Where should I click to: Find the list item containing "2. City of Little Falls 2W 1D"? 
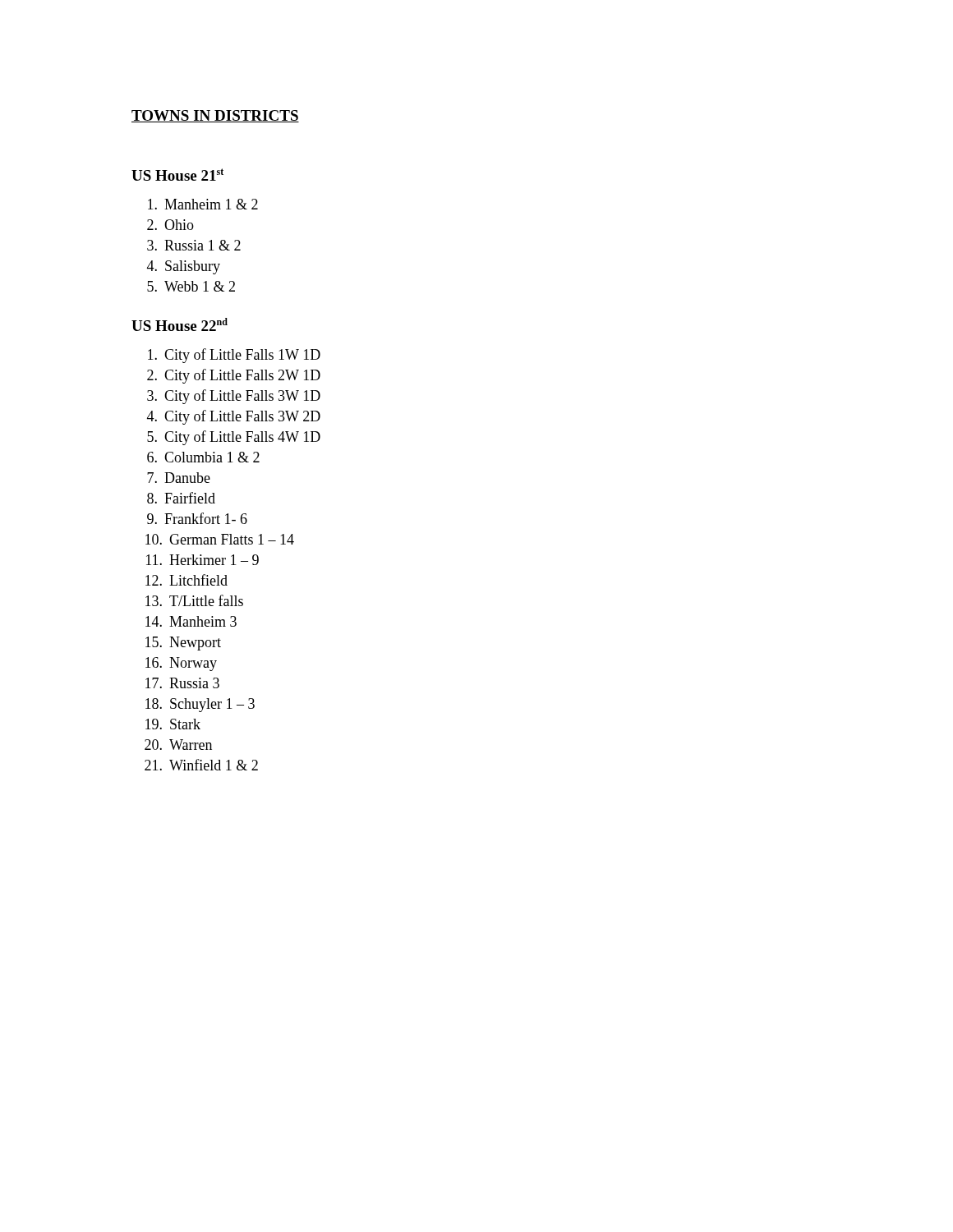[234, 376]
